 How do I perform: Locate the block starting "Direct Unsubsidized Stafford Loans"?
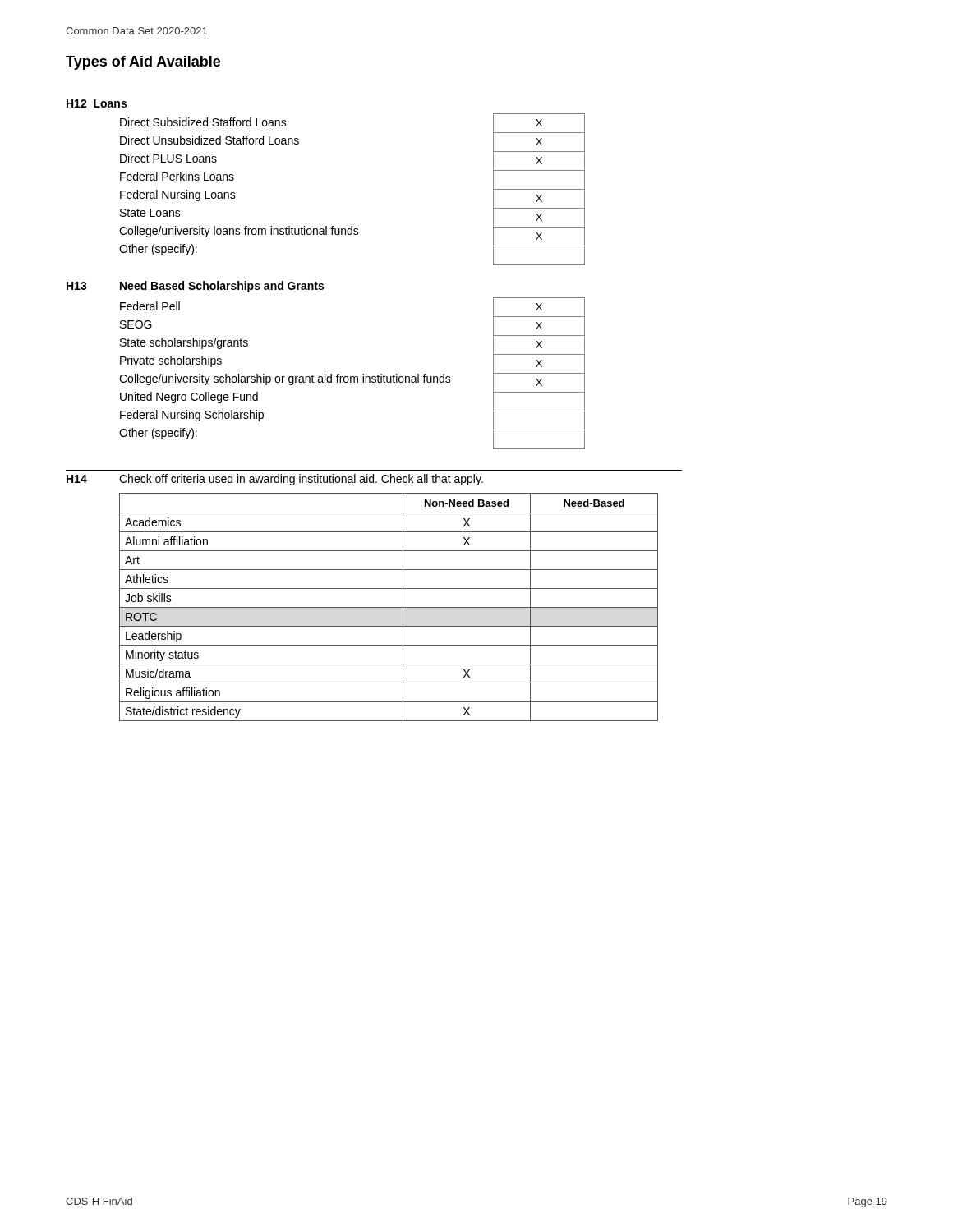coord(209,140)
